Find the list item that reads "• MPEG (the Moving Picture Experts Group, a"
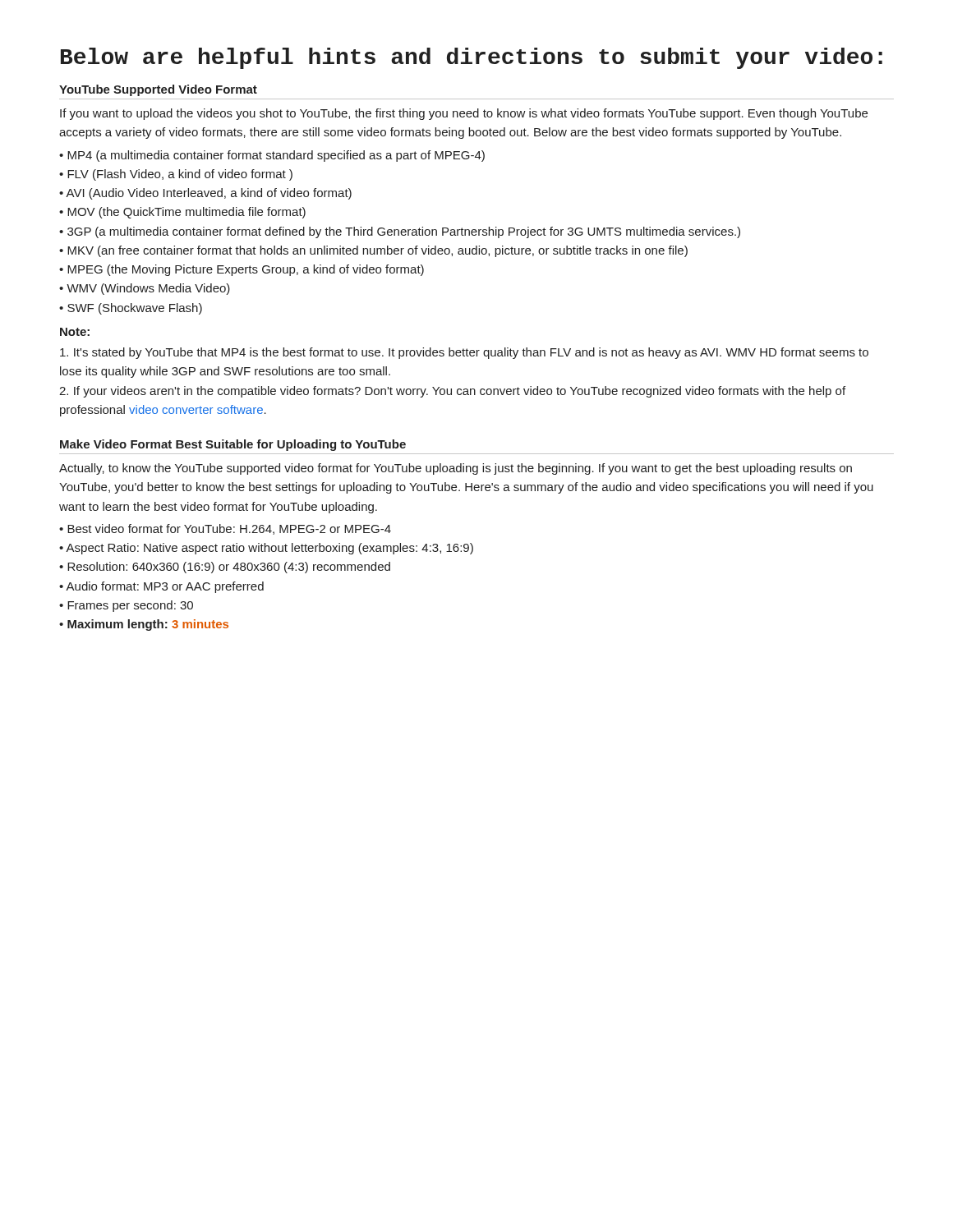953x1232 pixels. pos(242,269)
